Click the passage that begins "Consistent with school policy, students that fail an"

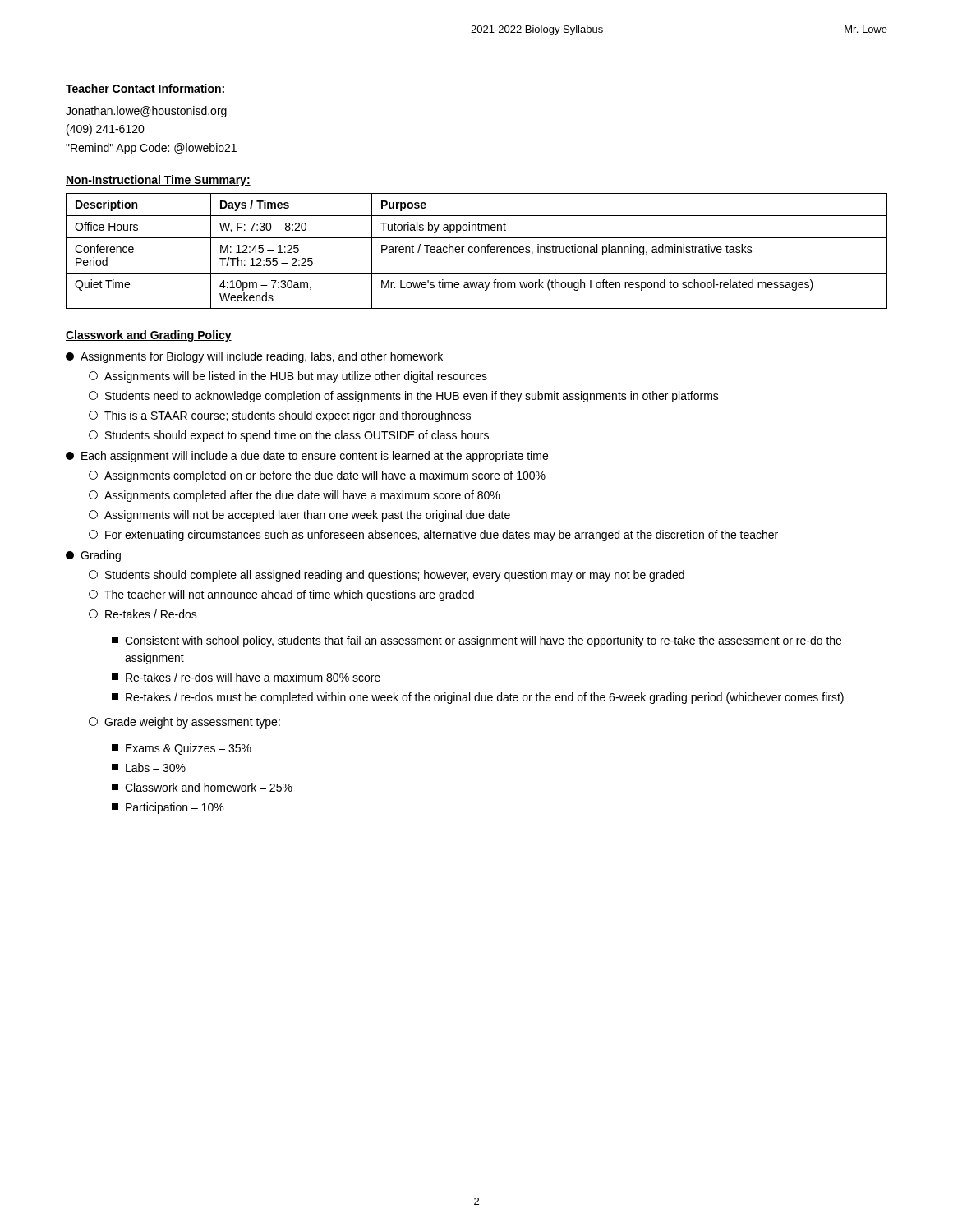tap(499, 650)
